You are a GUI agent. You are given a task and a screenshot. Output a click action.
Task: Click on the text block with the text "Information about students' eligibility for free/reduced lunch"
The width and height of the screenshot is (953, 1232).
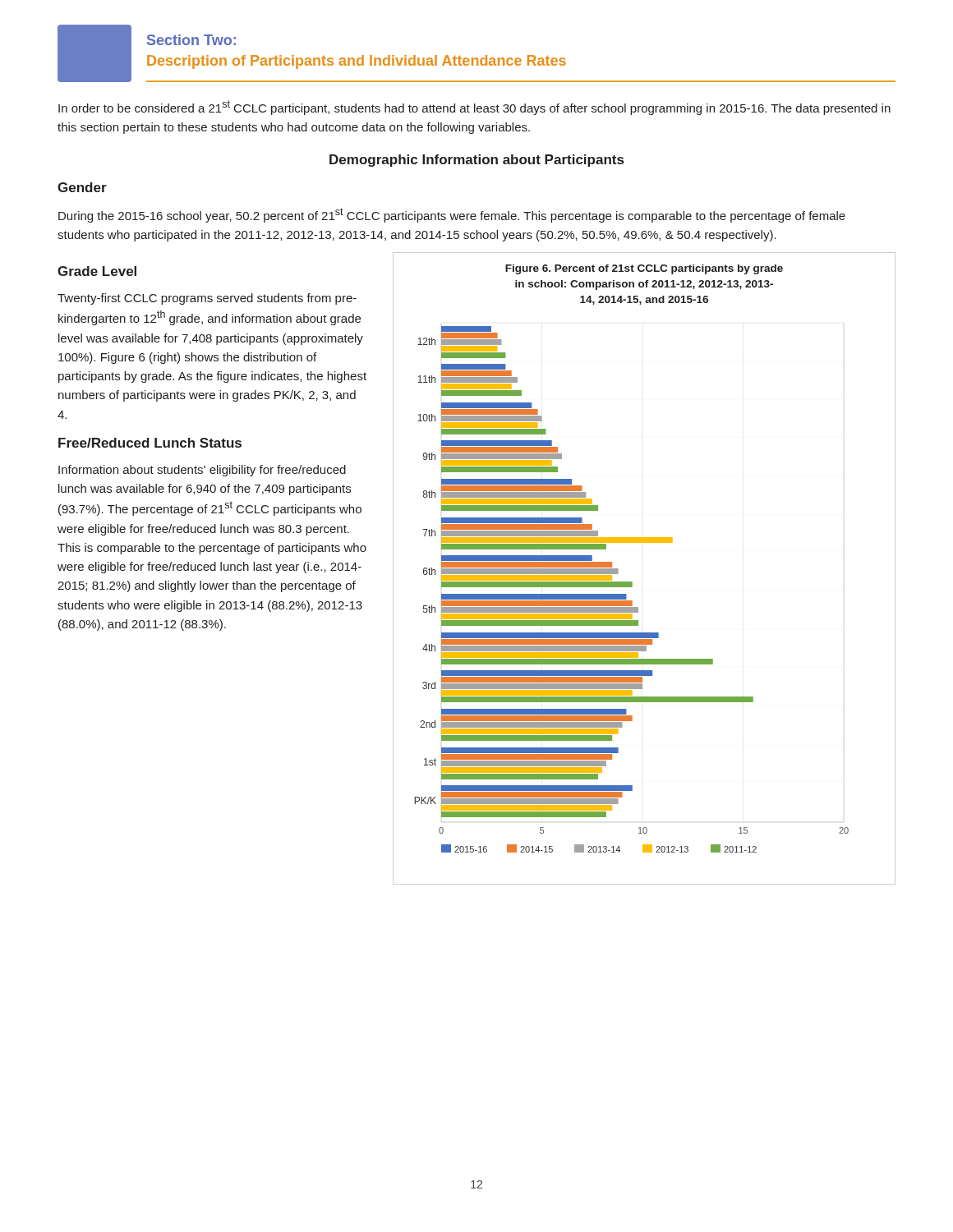[212, 546]
